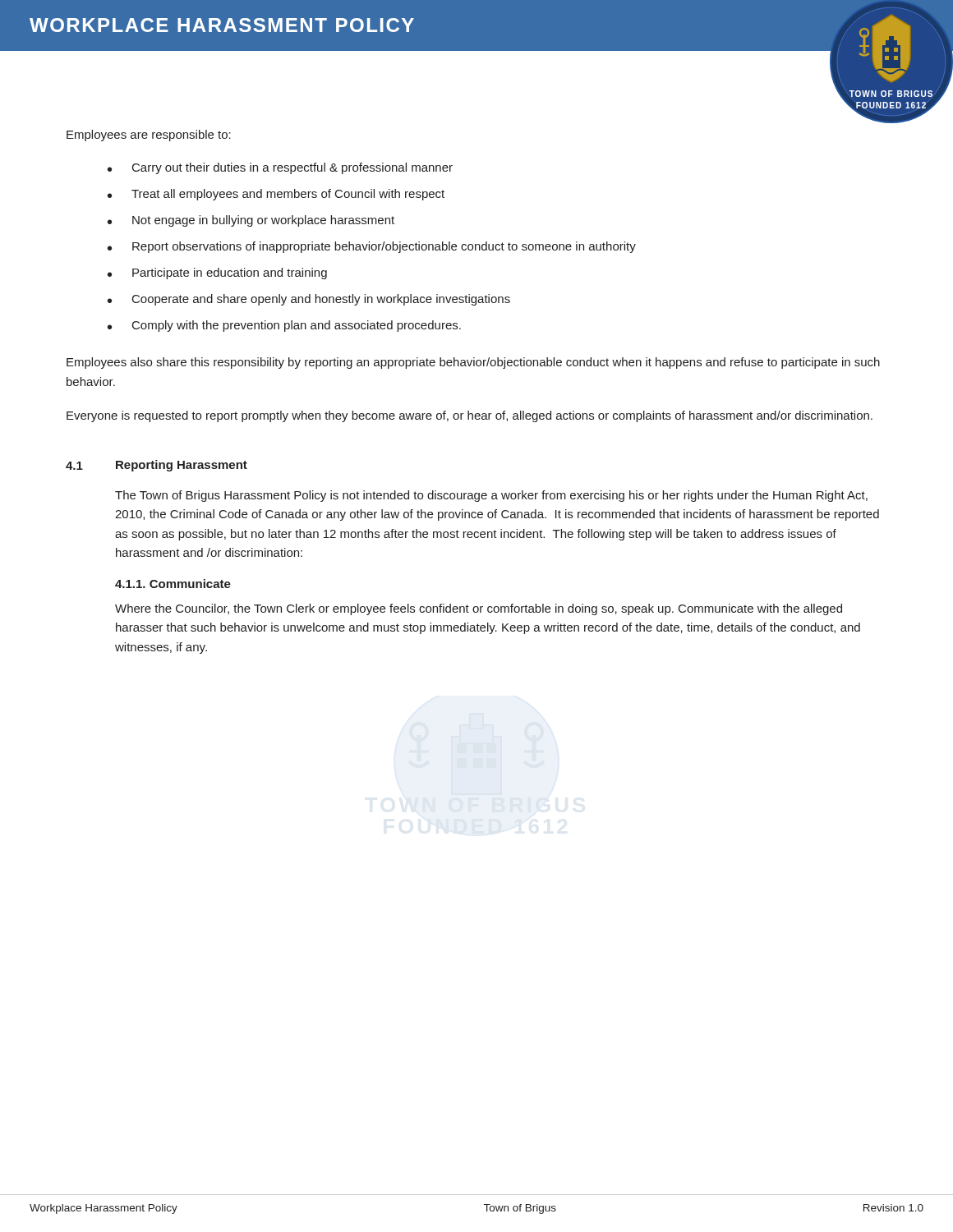Locate the text "4.1 Reporting Harassment"
Screen dimensions: 1232x953
click(156, 465)
